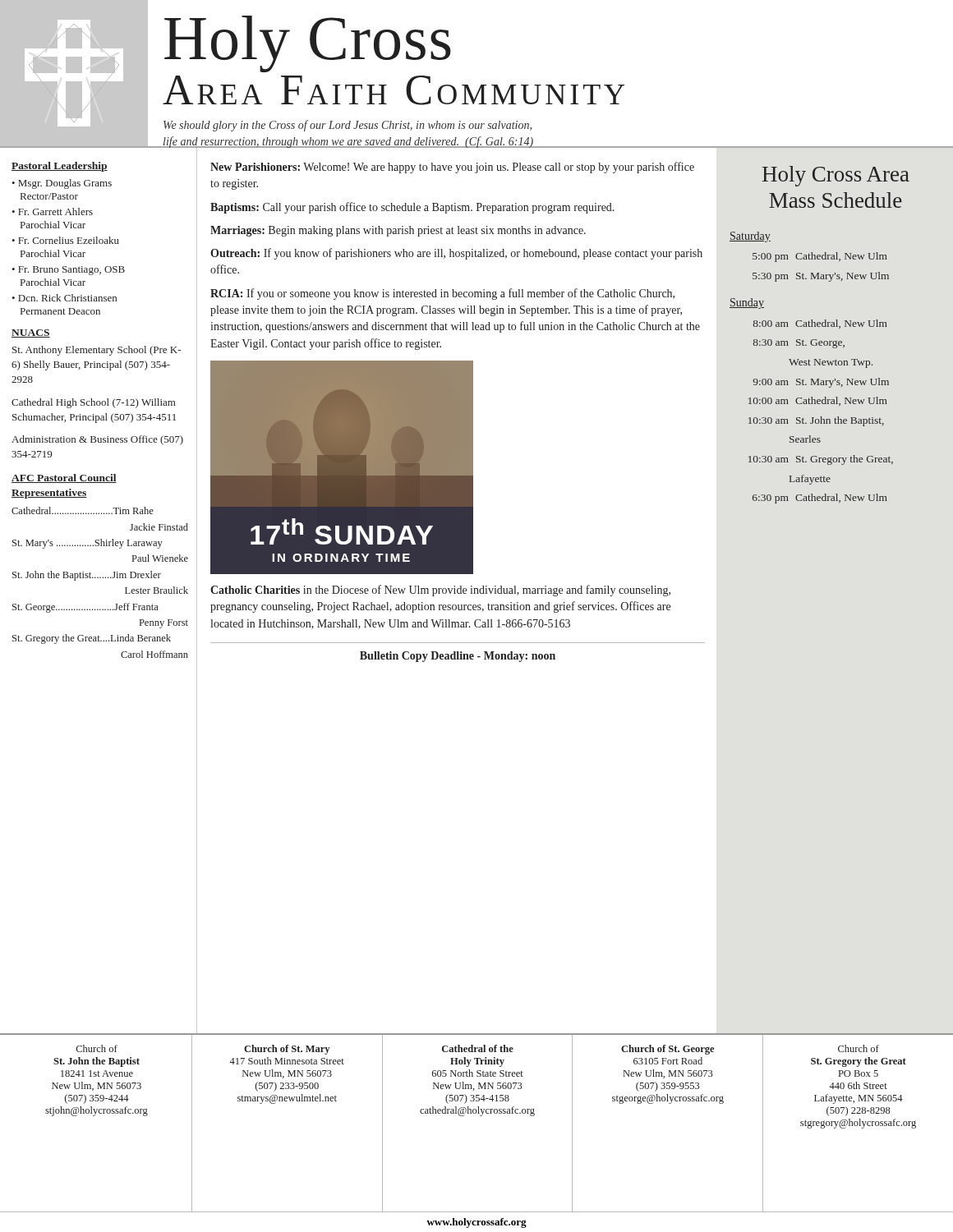Find the block on this page that starts "Sunday 8:00 am"

tap(835, 402)
